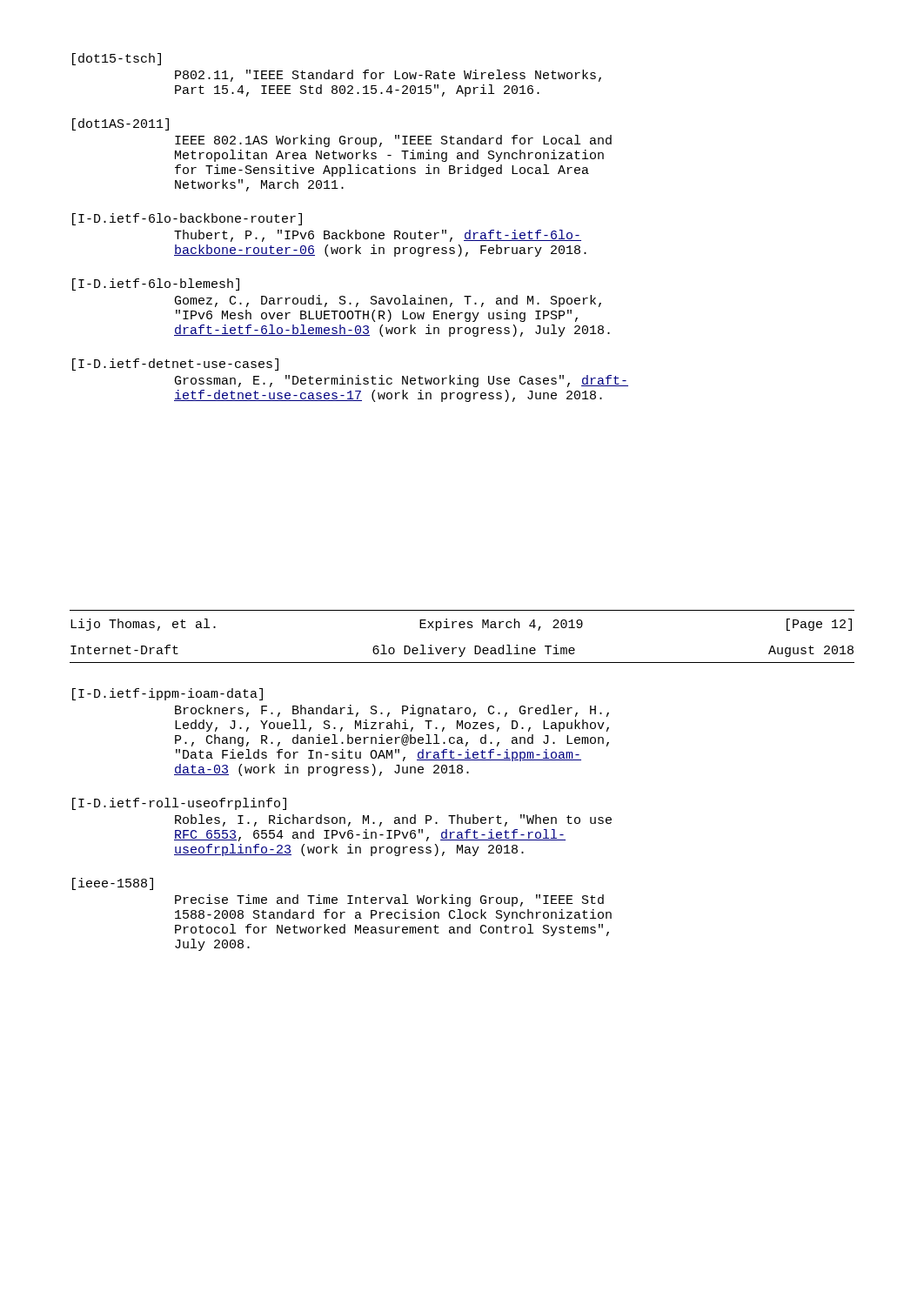Point to the passage starting "[I-D.ietf-6lo-blemesh] Gomez, C., Darroudi, S., Savolainen, T., and"
The image size is (924, 1305).
(462, 308)
